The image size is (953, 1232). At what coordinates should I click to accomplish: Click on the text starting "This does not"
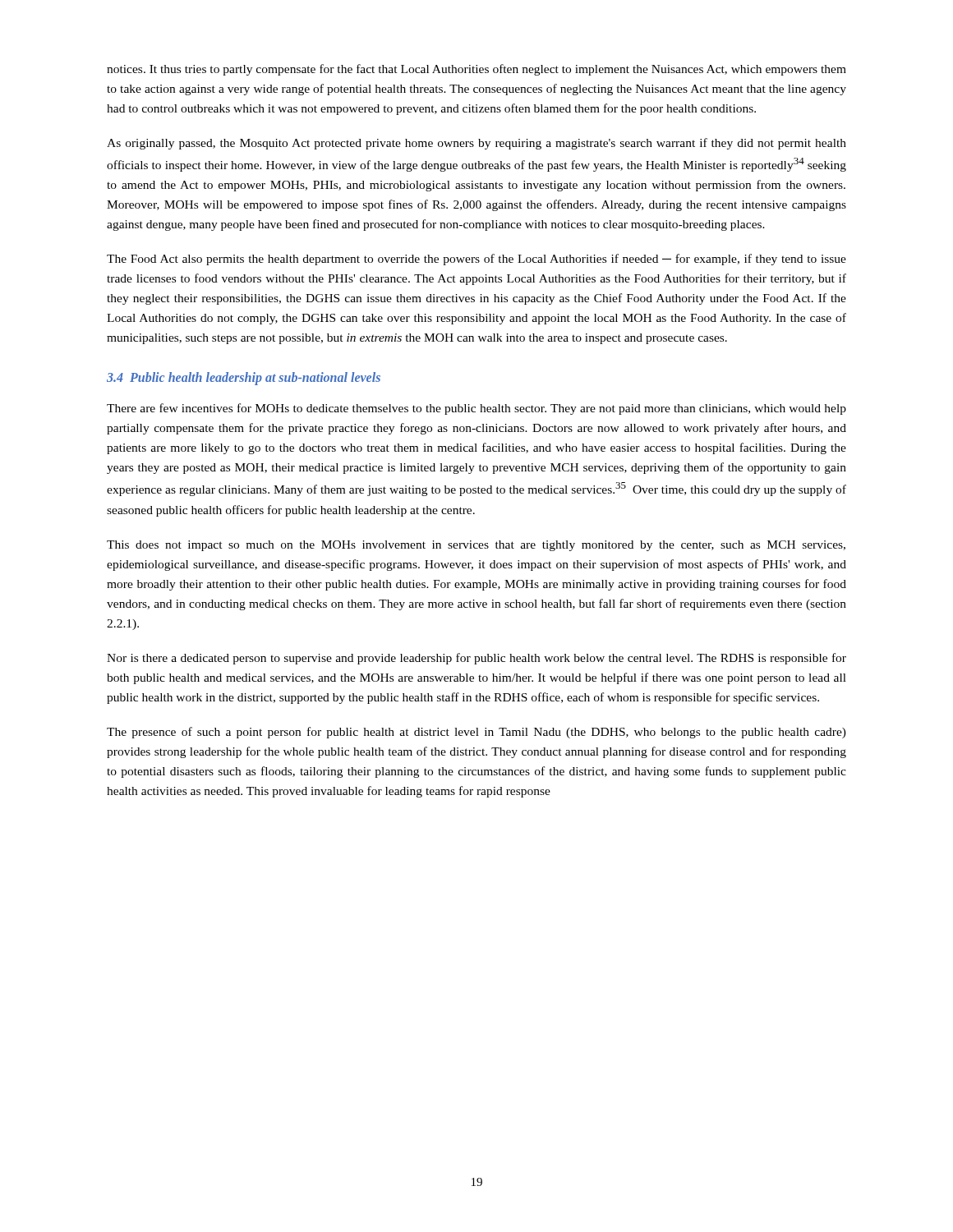(x=476, y=583)
